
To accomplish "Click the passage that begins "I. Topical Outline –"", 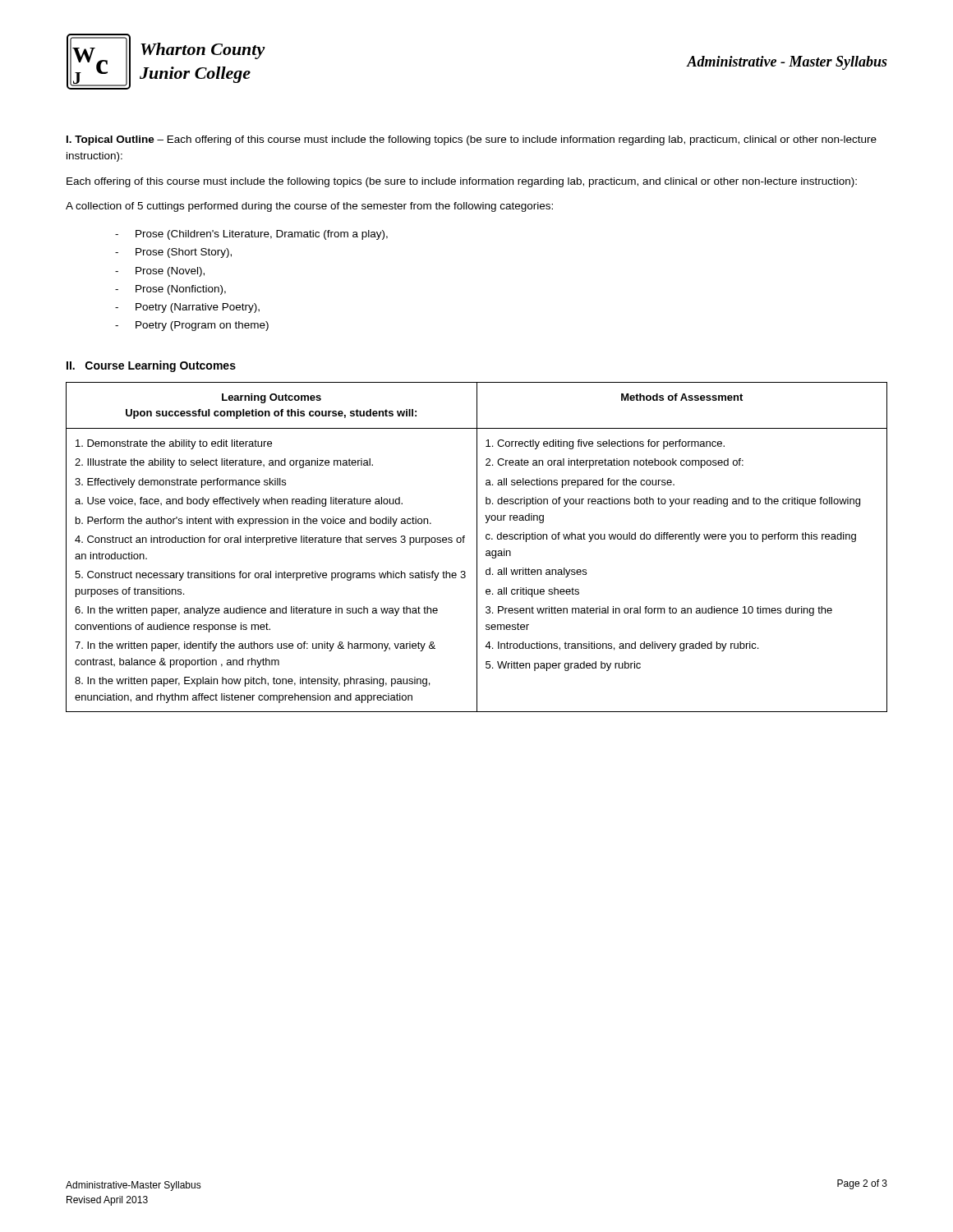I will point(476,173).
